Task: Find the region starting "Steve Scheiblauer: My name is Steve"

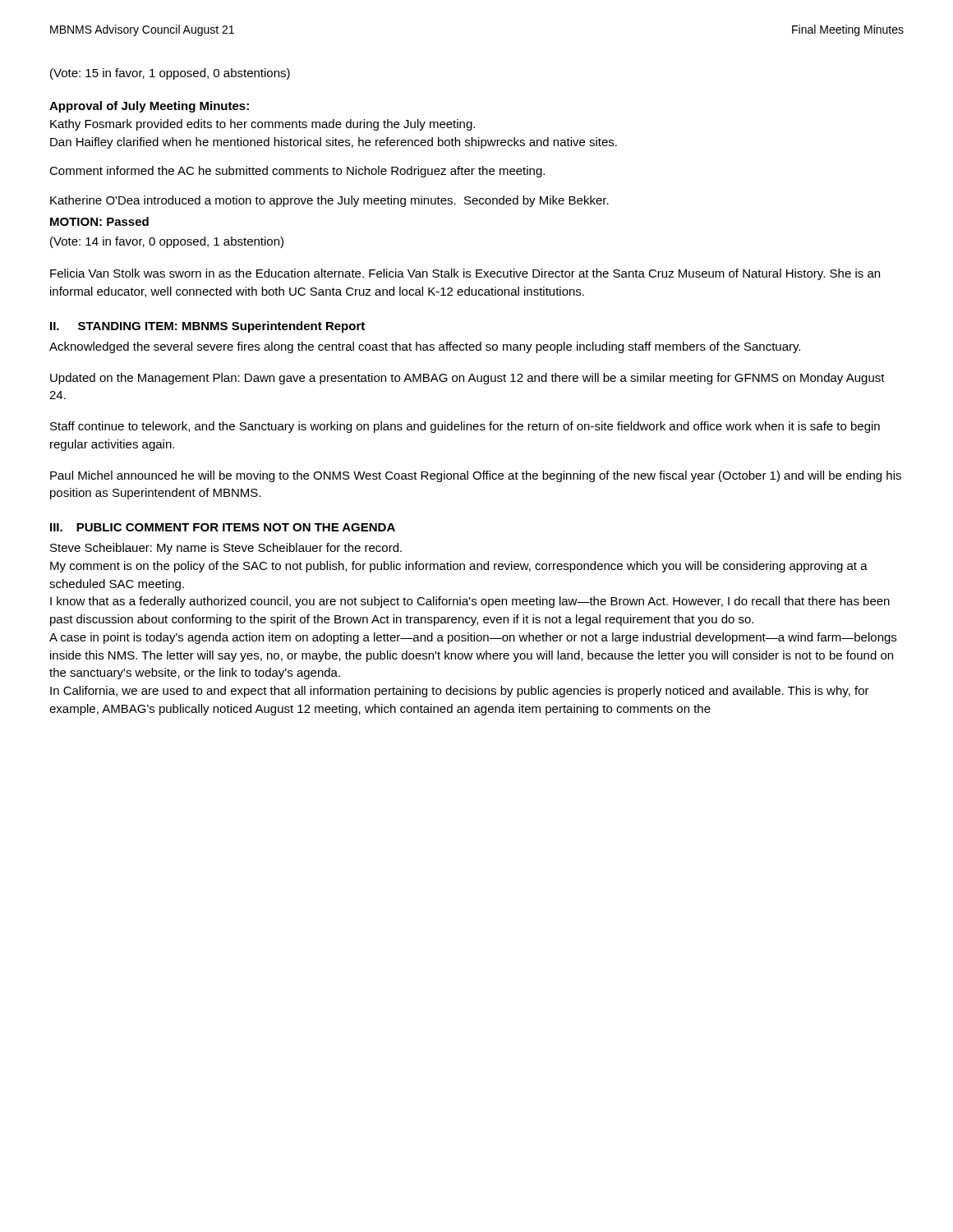Action: pyautogui.click(x=473, y=628)
